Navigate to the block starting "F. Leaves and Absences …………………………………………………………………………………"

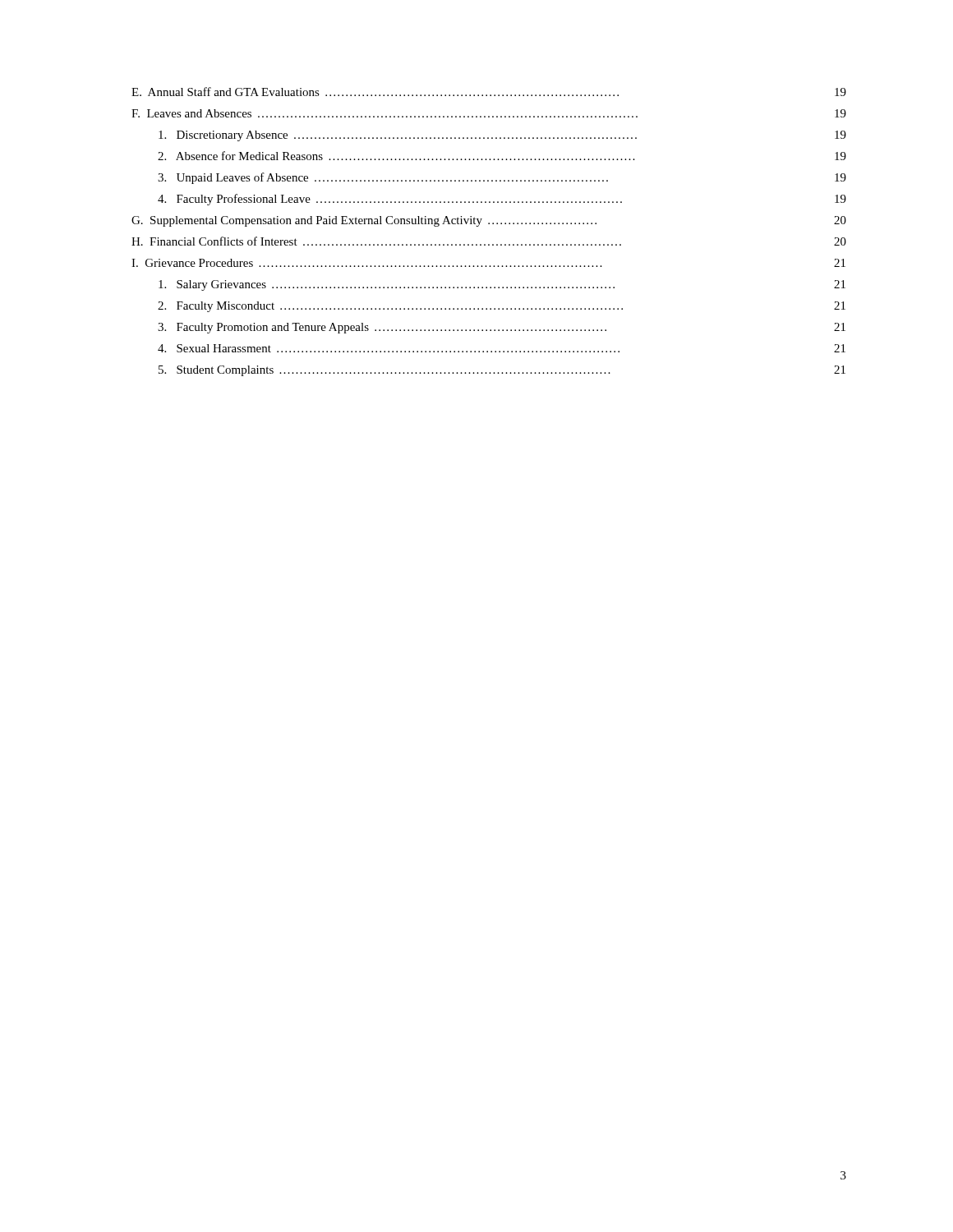[x=489, y=113]
